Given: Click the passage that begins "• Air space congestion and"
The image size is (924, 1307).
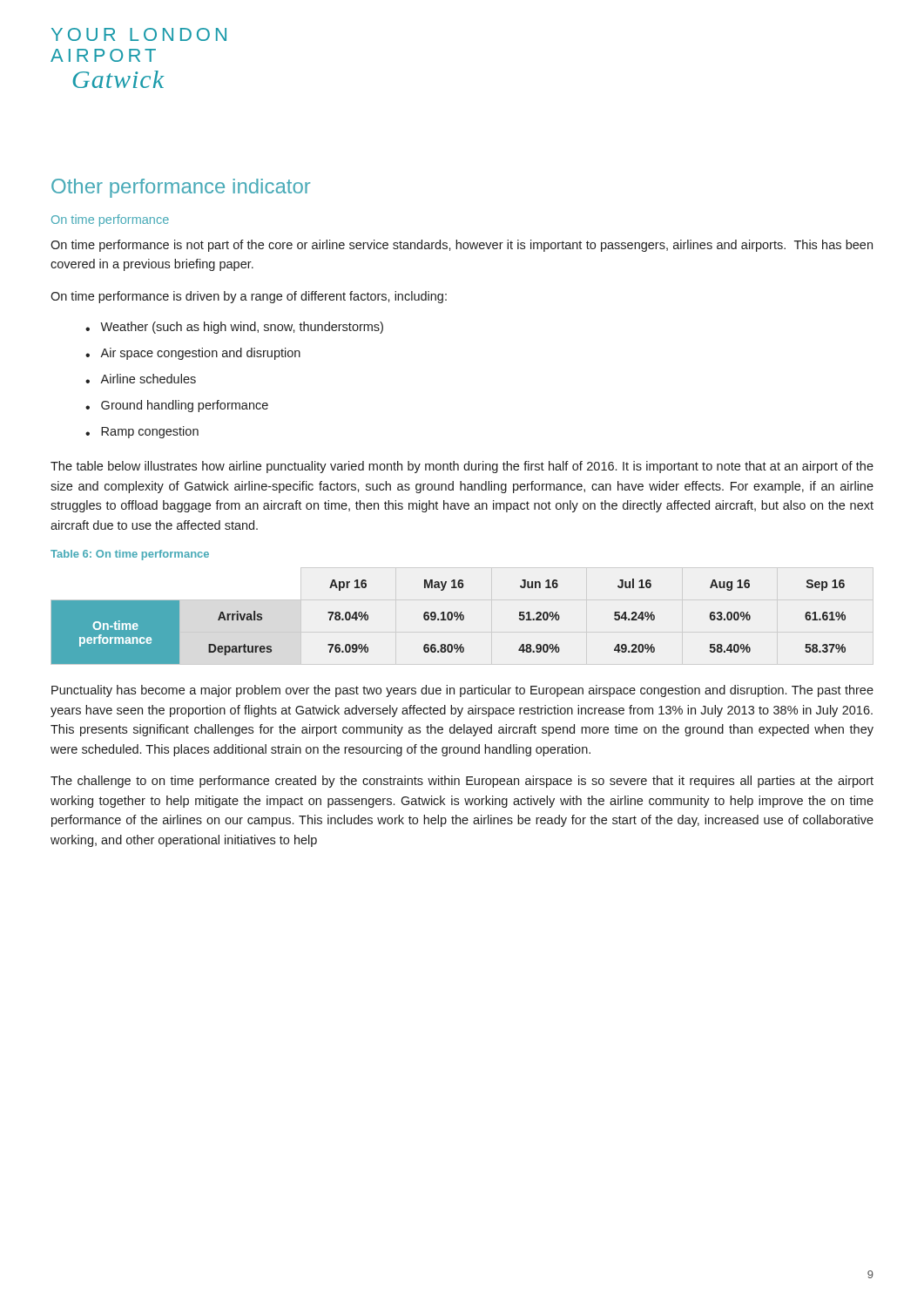Looking at the screenshot, I should (193, 355).
